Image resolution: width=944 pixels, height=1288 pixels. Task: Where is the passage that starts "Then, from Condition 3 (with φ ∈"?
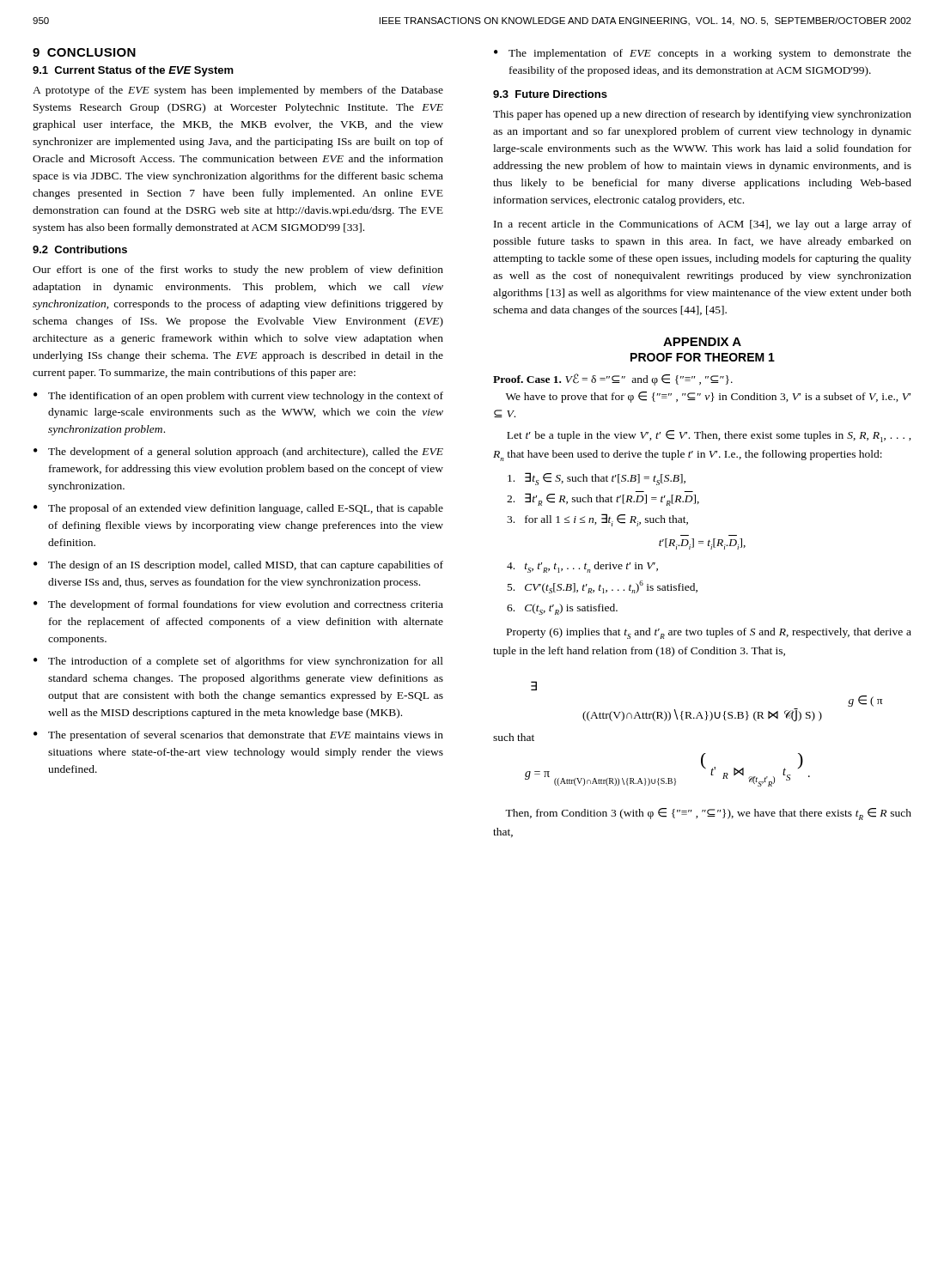click(702, 822)
